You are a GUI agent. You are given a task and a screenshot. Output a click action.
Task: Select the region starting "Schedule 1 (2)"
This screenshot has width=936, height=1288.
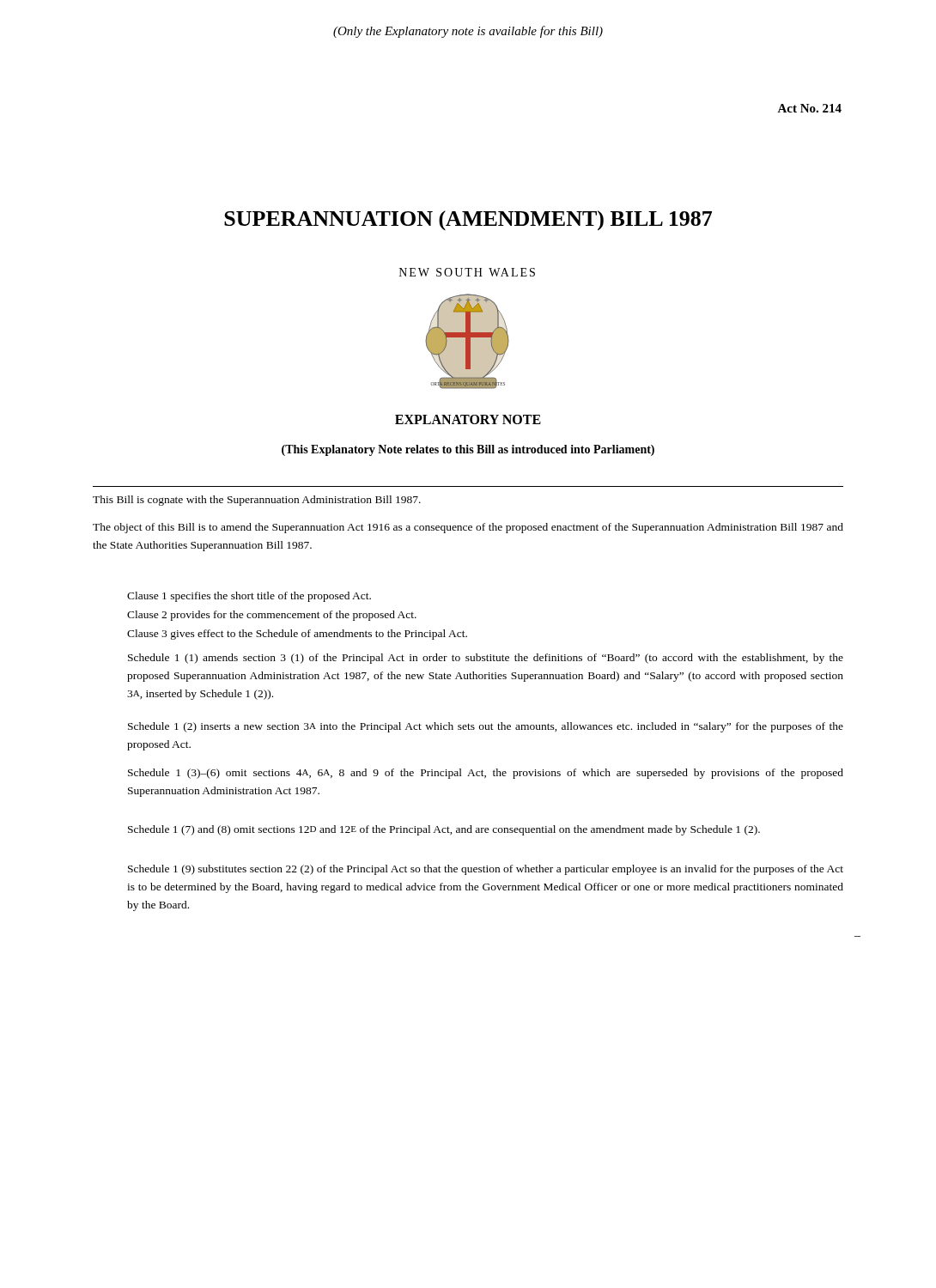pos(485,735)
